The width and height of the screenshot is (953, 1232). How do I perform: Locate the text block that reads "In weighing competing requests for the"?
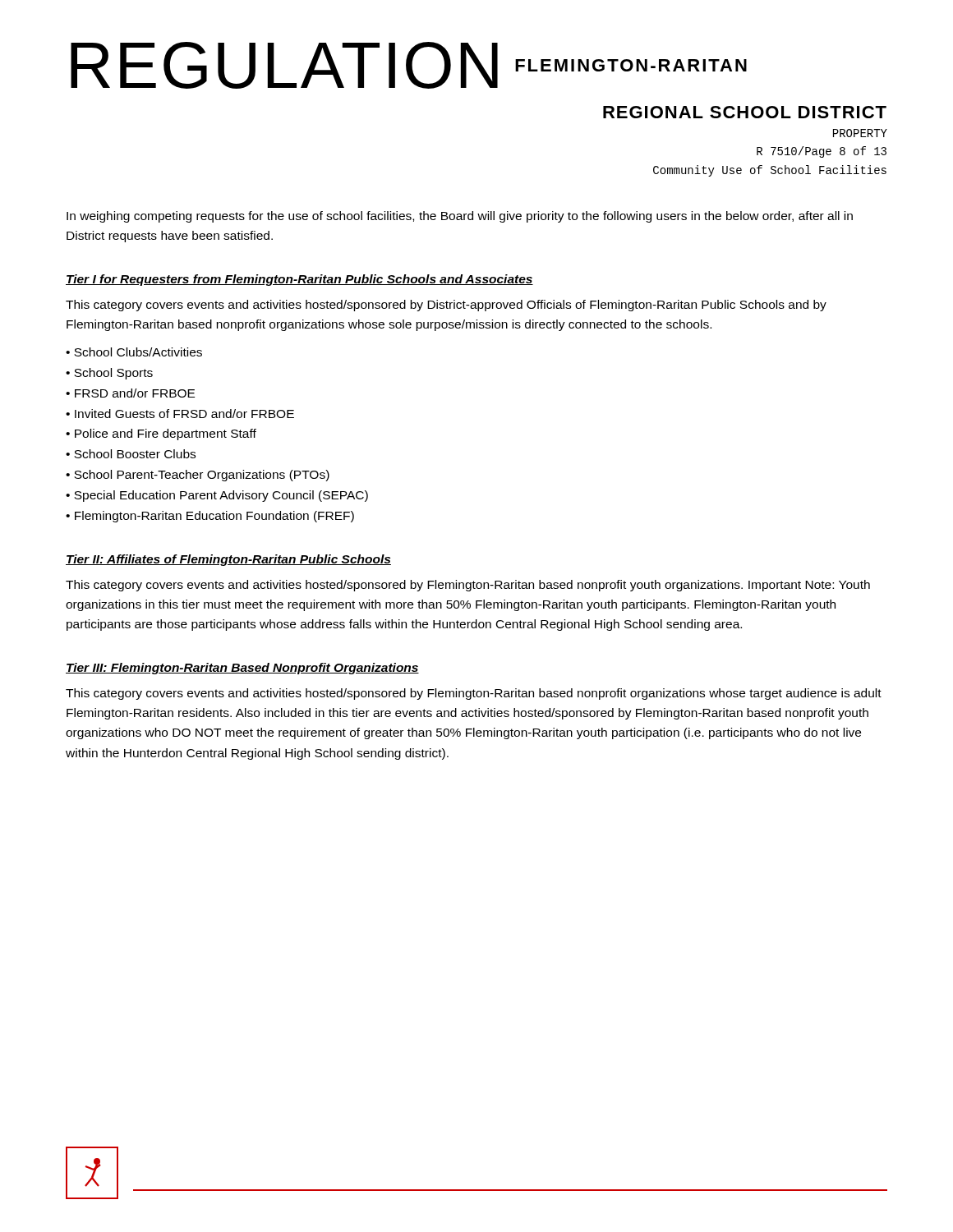[460, 226]
